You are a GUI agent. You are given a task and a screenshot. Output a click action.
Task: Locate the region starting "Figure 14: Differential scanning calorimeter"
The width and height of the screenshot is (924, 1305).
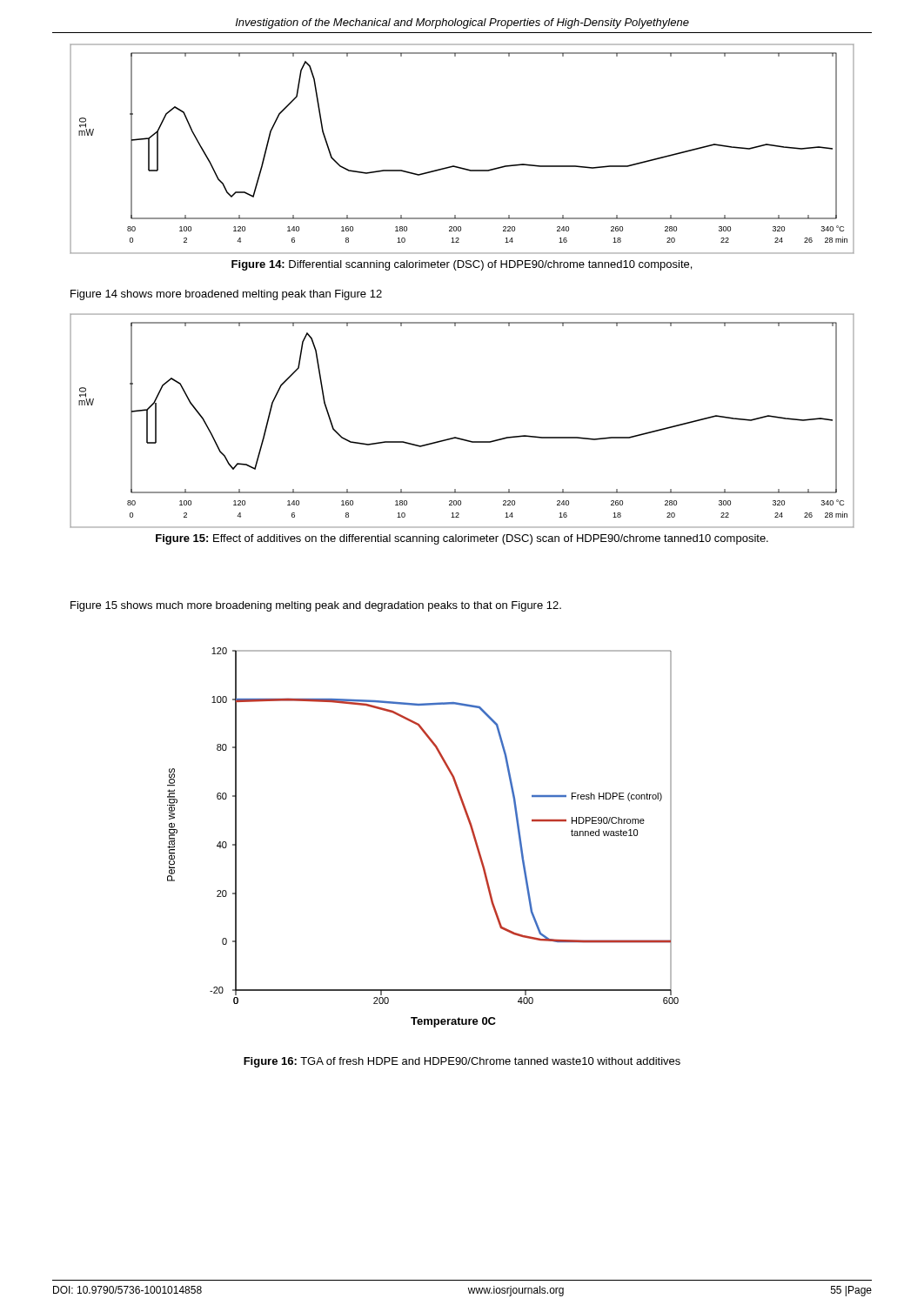click(462, 264)
